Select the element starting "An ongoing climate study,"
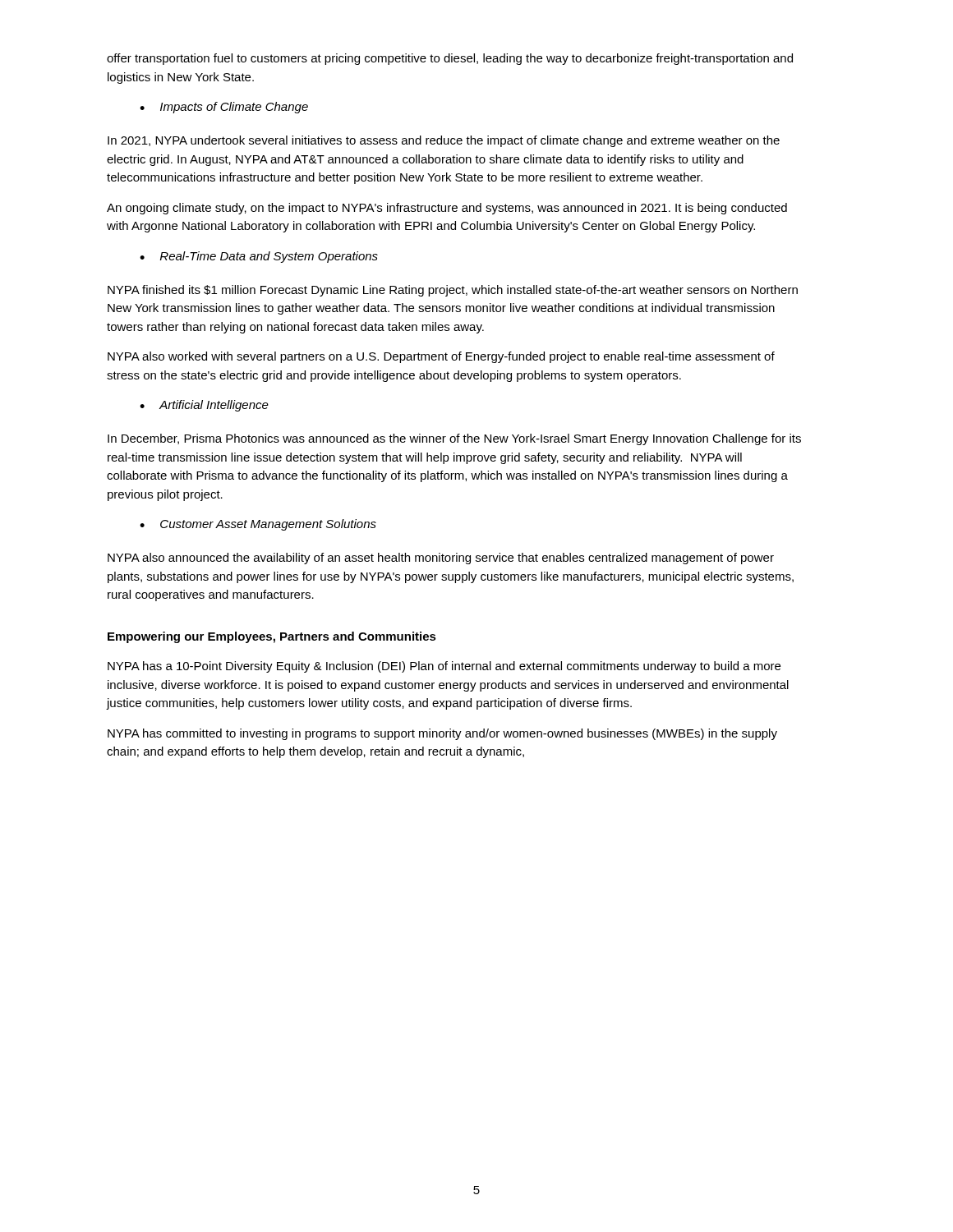953x1232 pixels. 447,216
